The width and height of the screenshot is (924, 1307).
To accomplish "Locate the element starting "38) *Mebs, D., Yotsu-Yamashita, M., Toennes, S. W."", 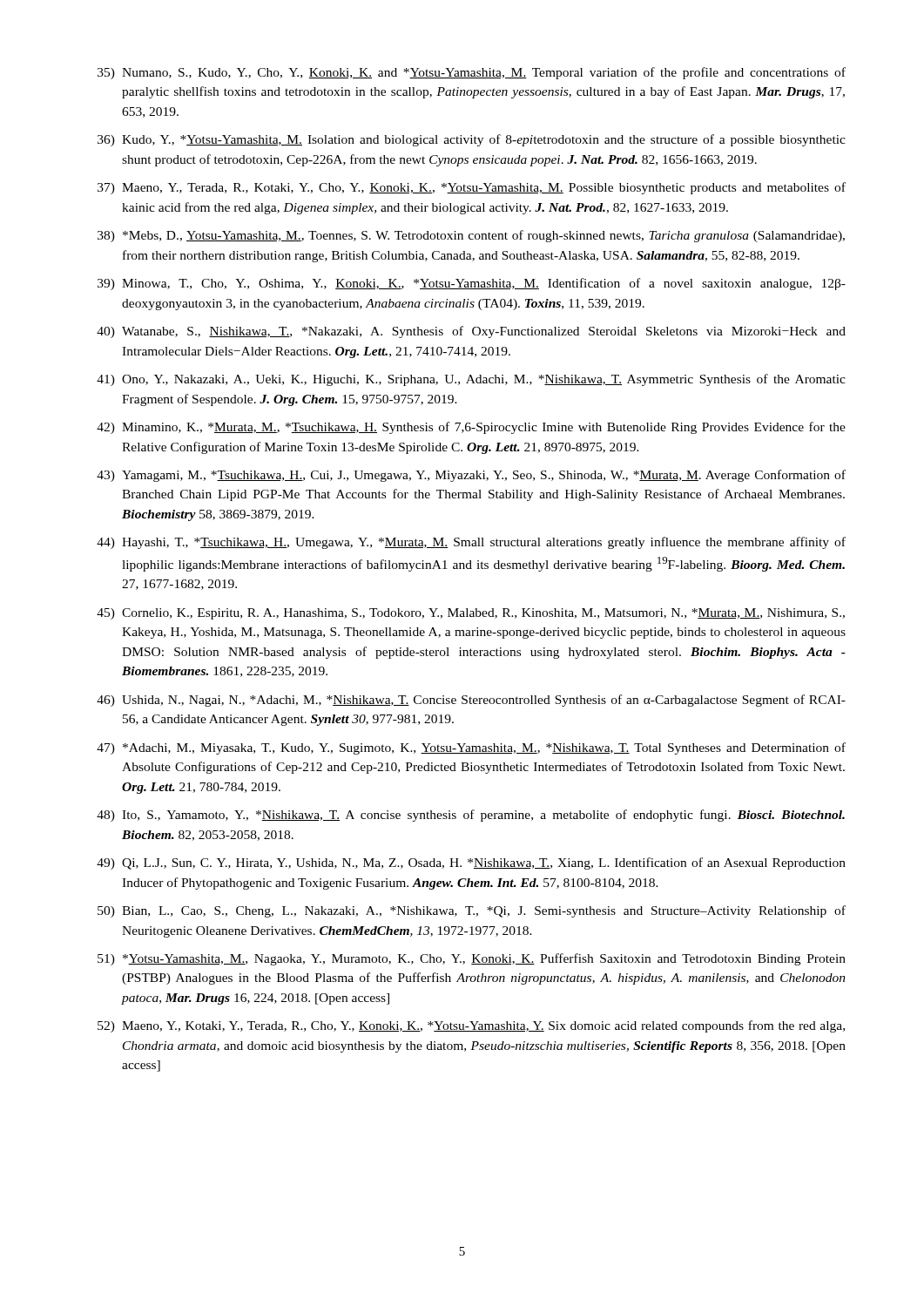I will [x=462, y=246].
